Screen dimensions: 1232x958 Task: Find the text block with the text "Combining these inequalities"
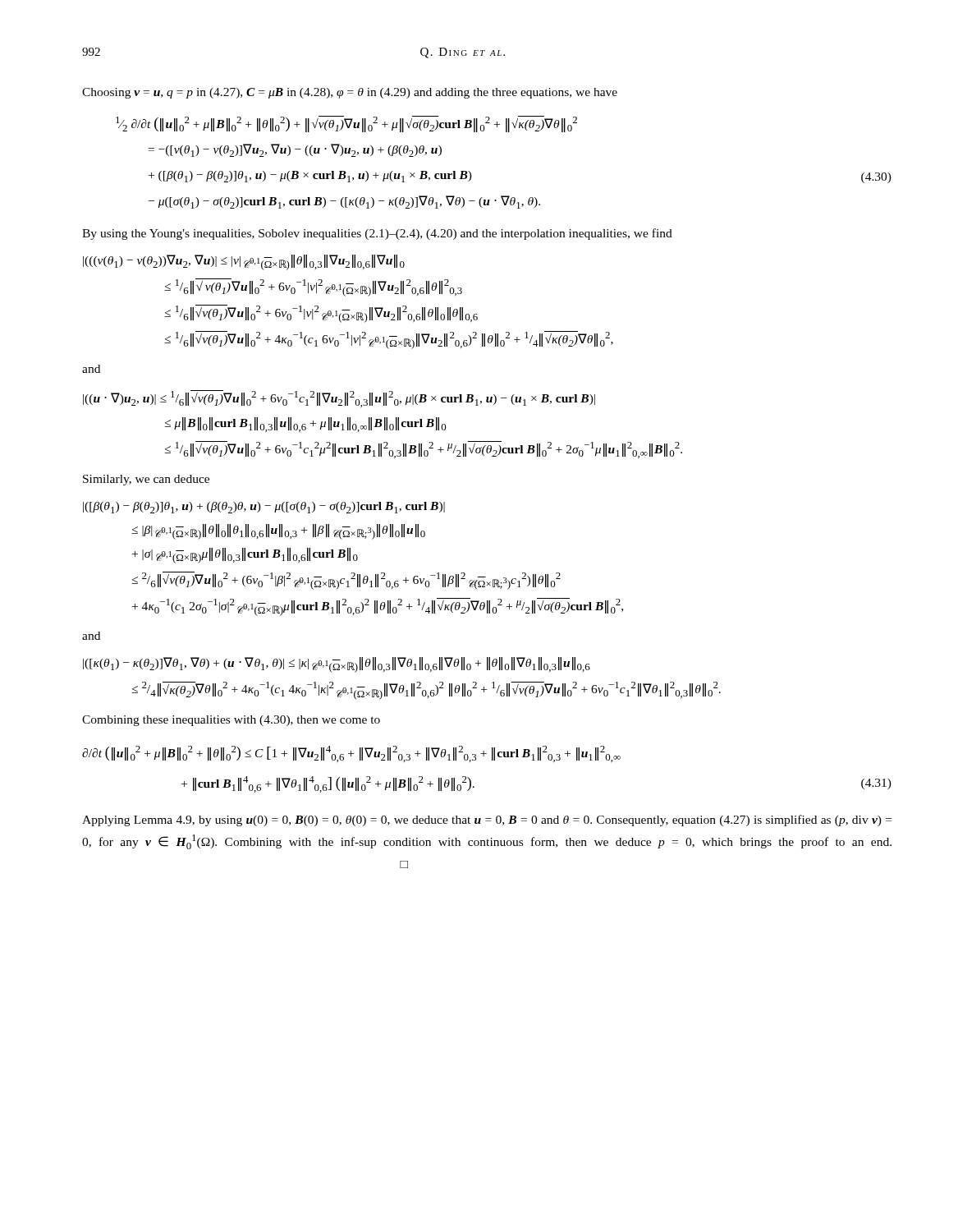231,719
